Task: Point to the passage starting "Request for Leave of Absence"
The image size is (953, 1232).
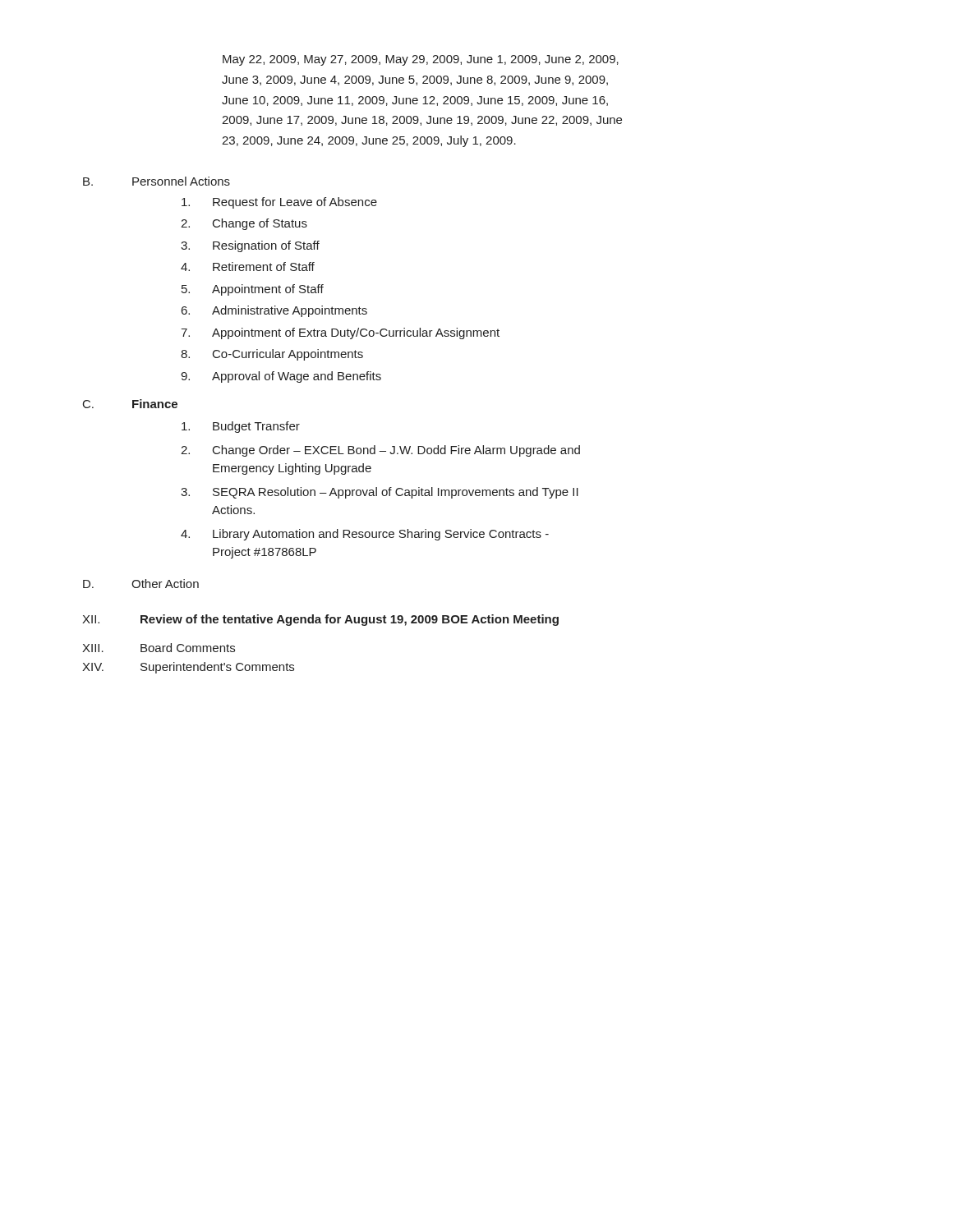Action: (x=279, y=202)
